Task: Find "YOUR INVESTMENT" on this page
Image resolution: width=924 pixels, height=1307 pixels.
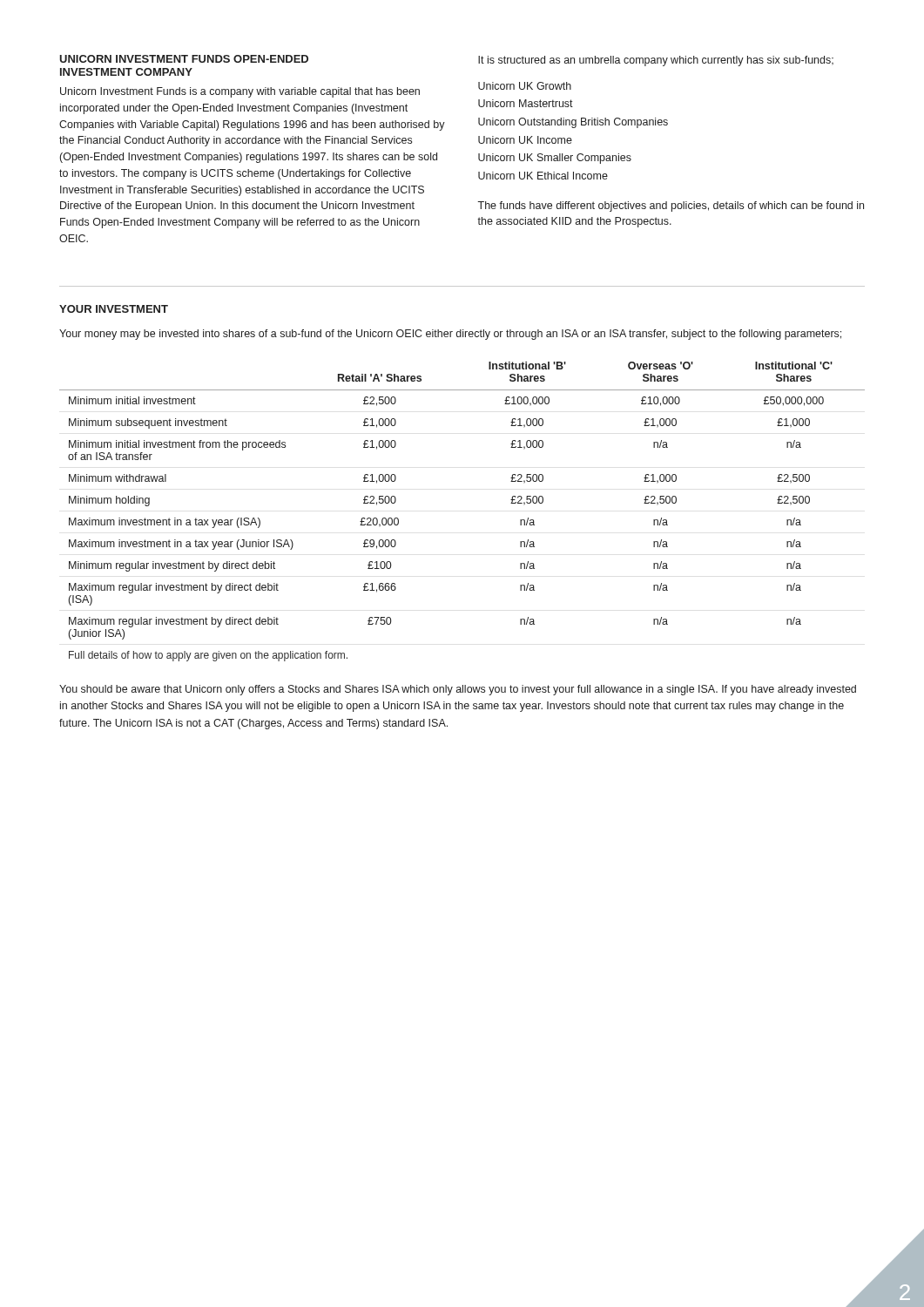Action: pyautogui.click(x=114, y=309)
